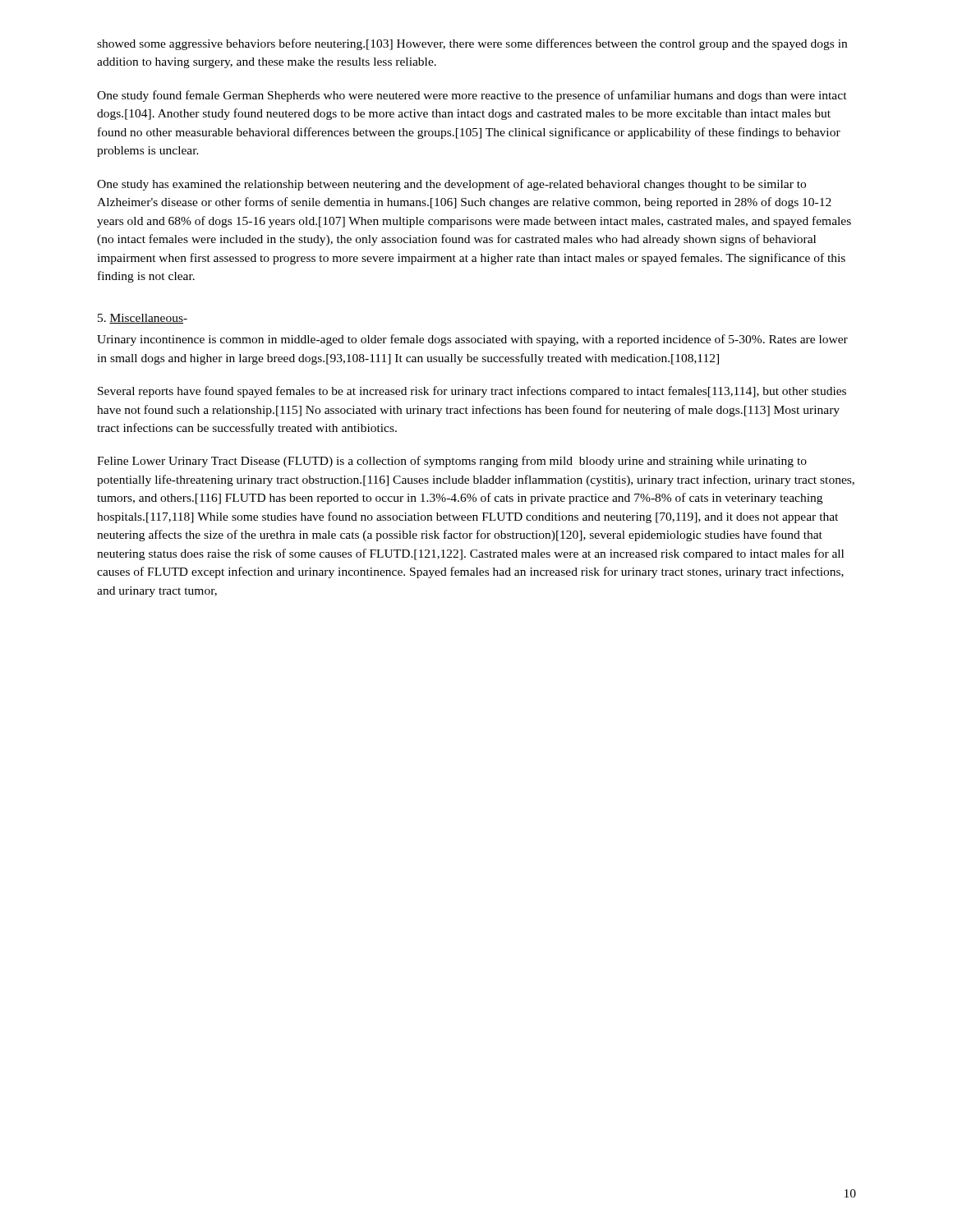Viewport: 953px width, 1232px height.
Task: Click the passage that begins "One study has examined the relationship between neutering"
Action: pyautogui.click(x=474, y=230)
